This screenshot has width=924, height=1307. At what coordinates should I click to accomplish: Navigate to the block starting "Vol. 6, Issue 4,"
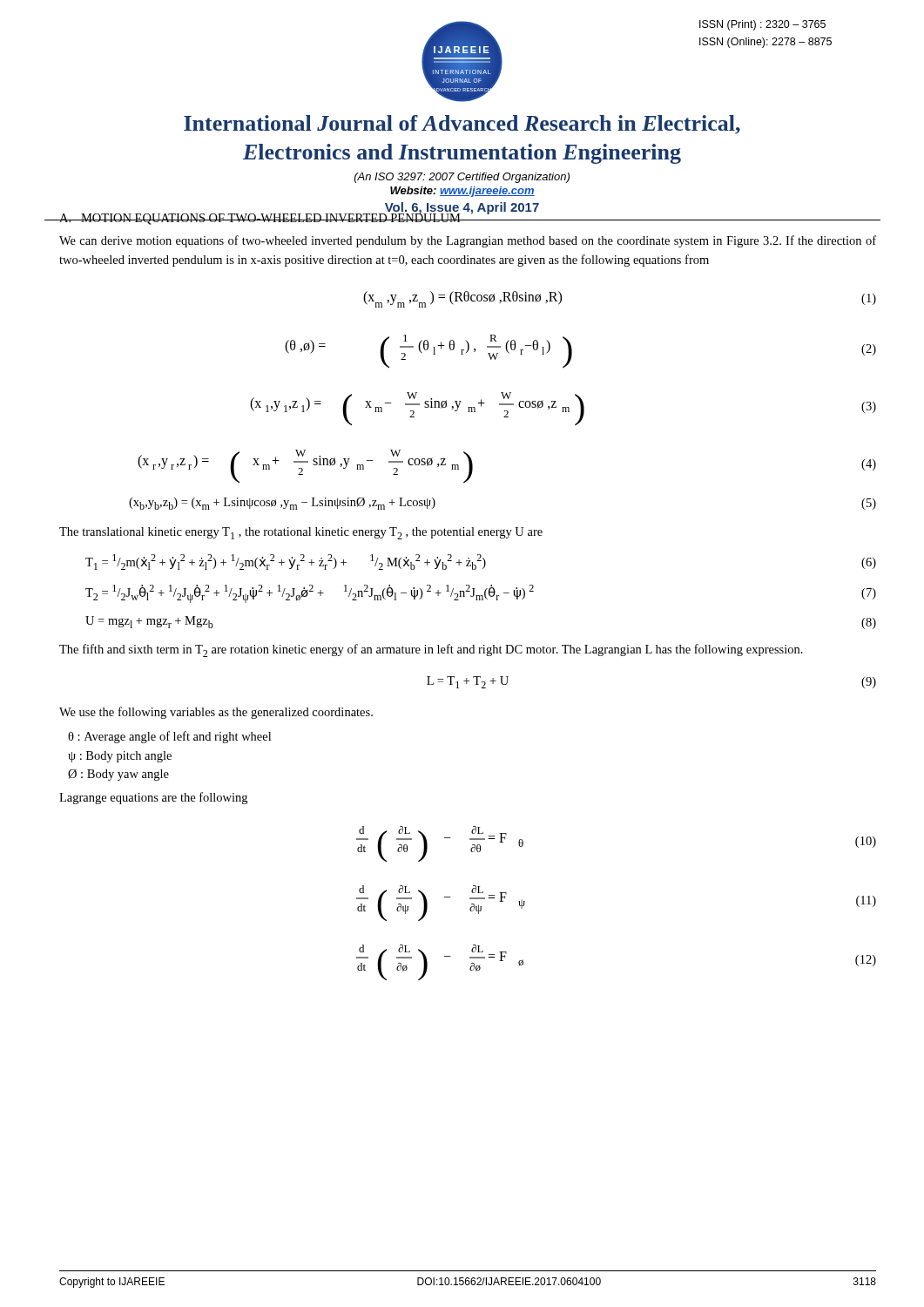pyautogui.click(x=462, y=207)
